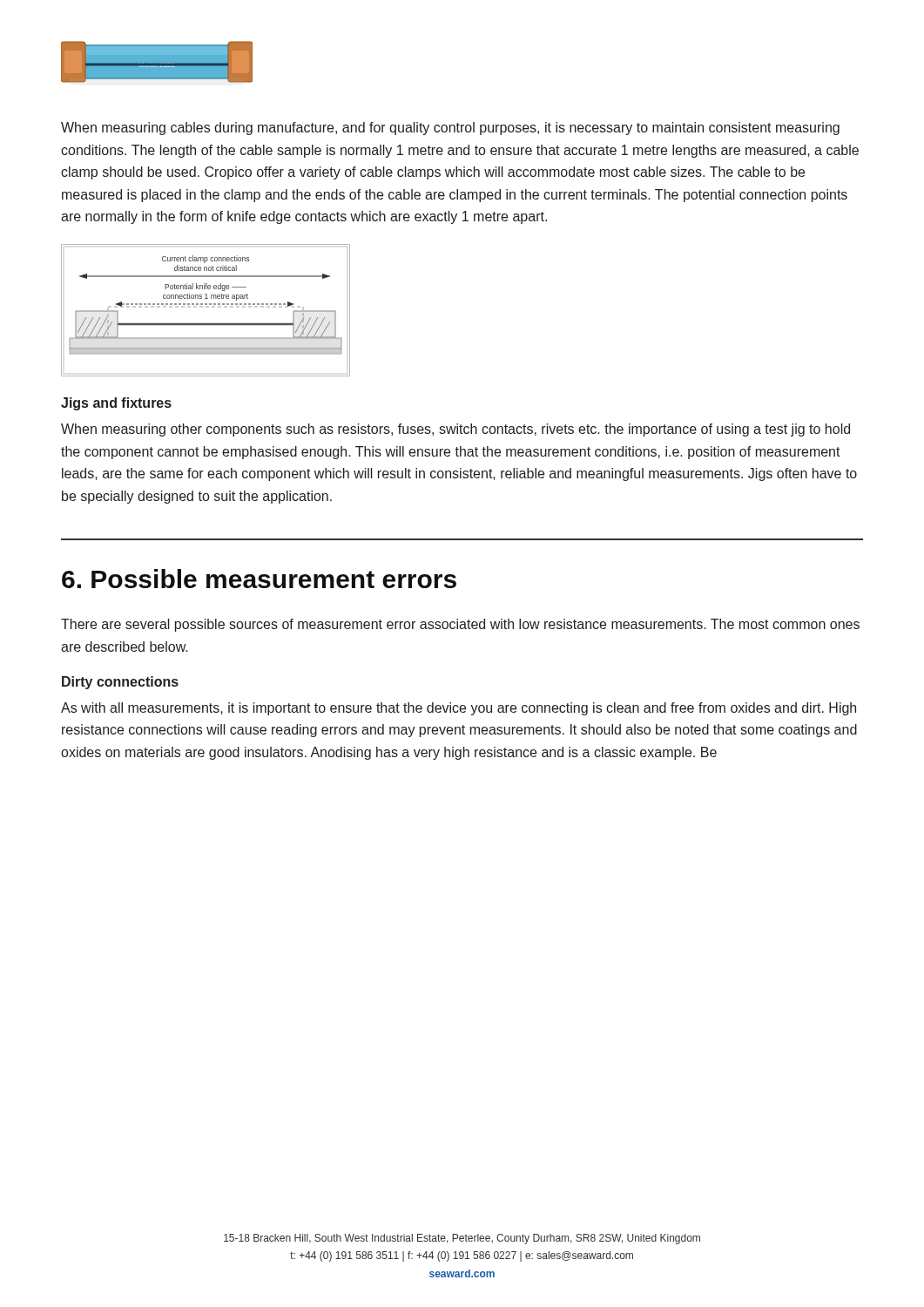The height and width of the screenshot is (1307, 924).
Task: Click the passage that begins "As with all measurements, it is important"
Action: [x=459, y=730]
